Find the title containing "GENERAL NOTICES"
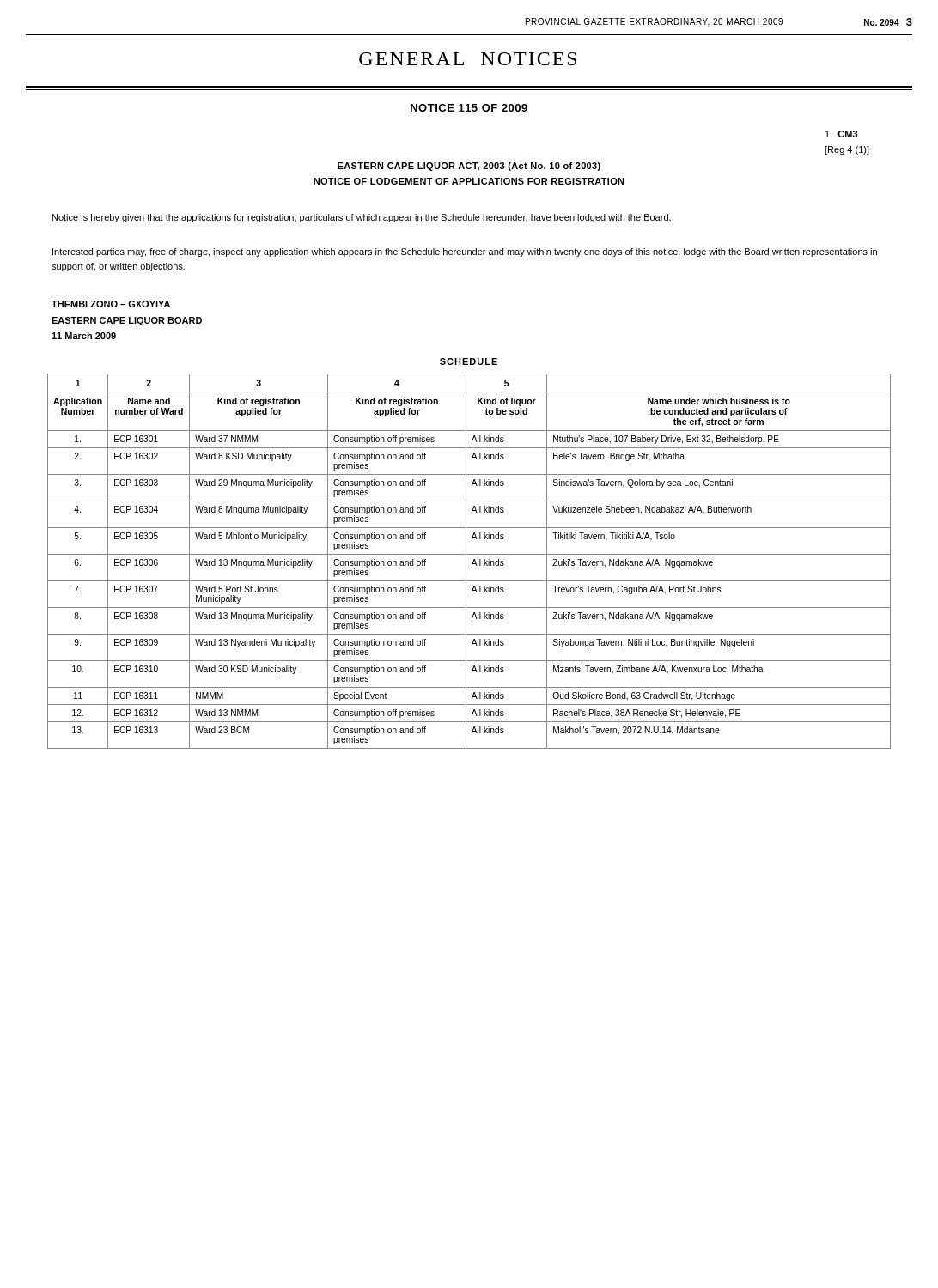 (x=469, y=58)
